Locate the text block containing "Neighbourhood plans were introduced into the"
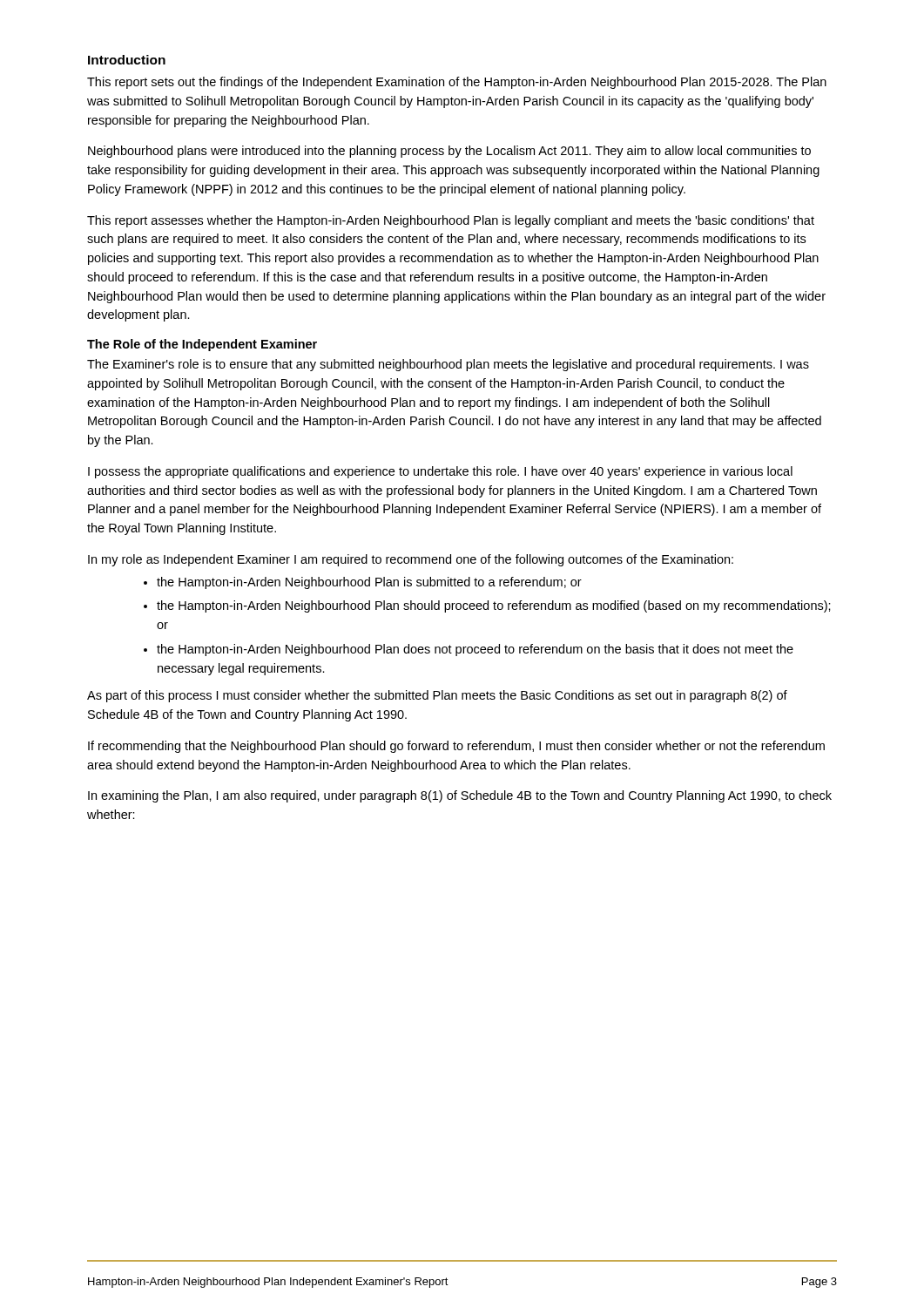 462,171
